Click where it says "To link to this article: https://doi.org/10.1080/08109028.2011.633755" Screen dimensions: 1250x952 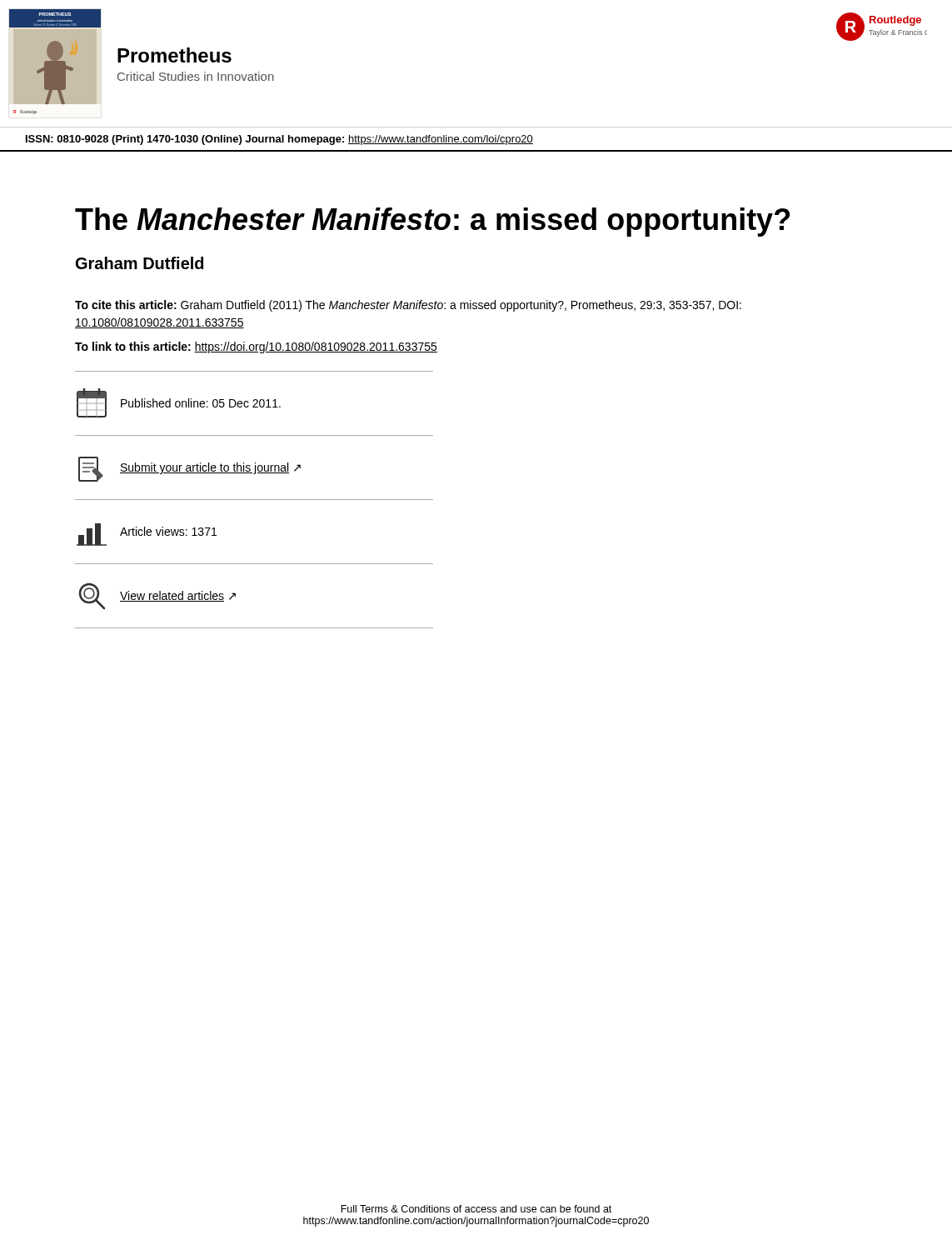256,347
